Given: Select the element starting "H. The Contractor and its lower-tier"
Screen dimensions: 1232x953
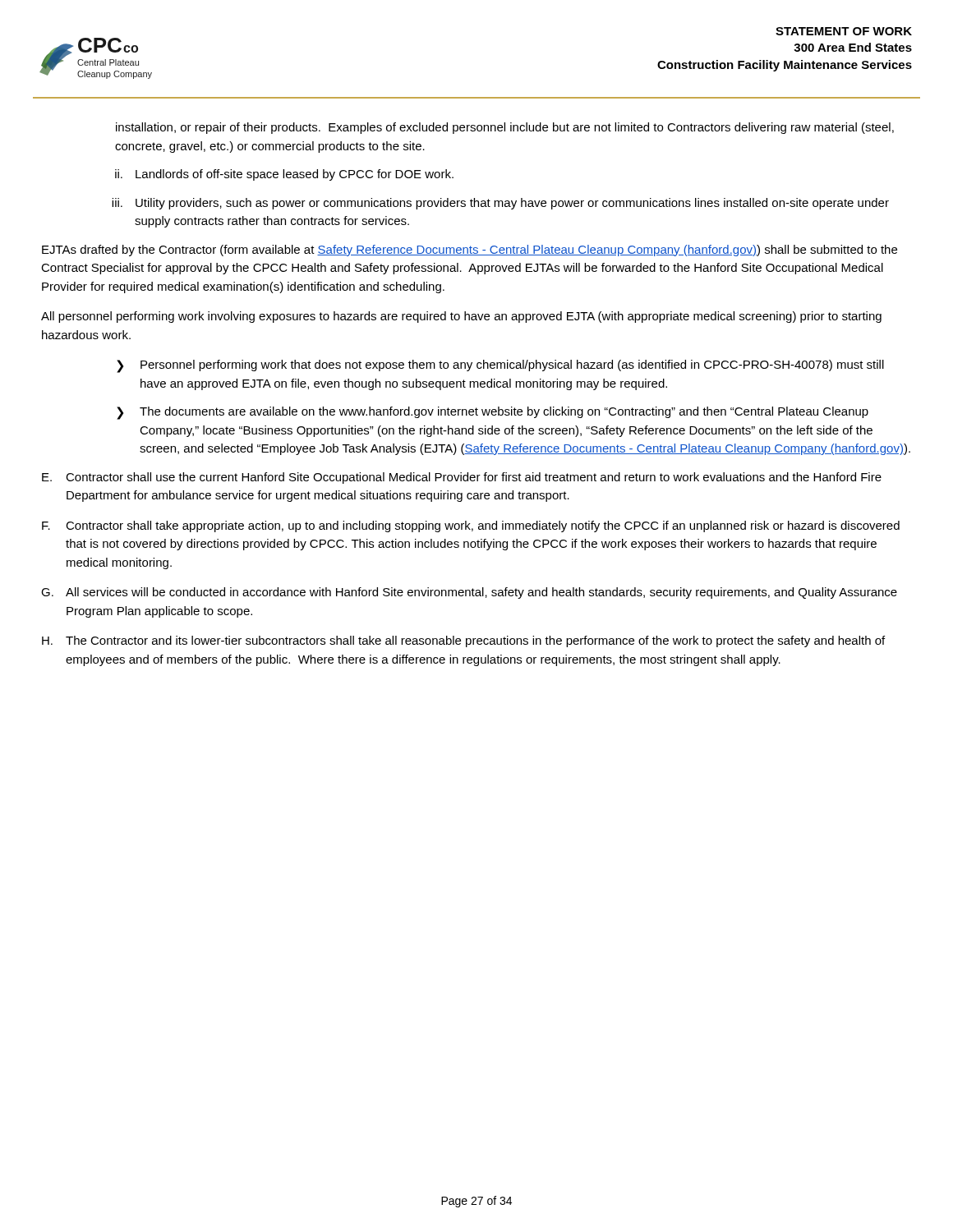Looking at the screenshot, I should coord(476,650).
